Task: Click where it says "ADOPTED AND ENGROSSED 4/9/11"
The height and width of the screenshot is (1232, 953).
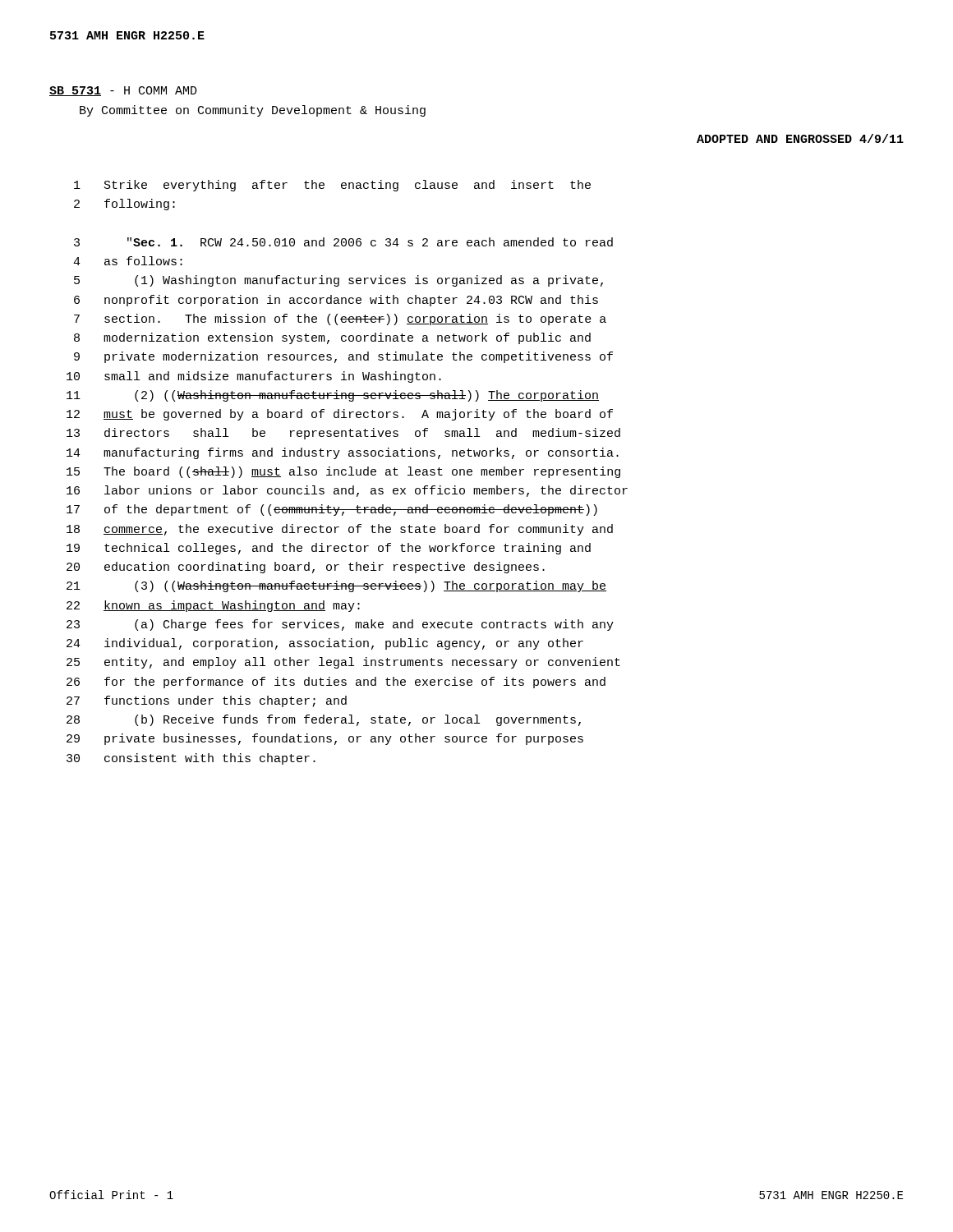Action: point(800,140)
